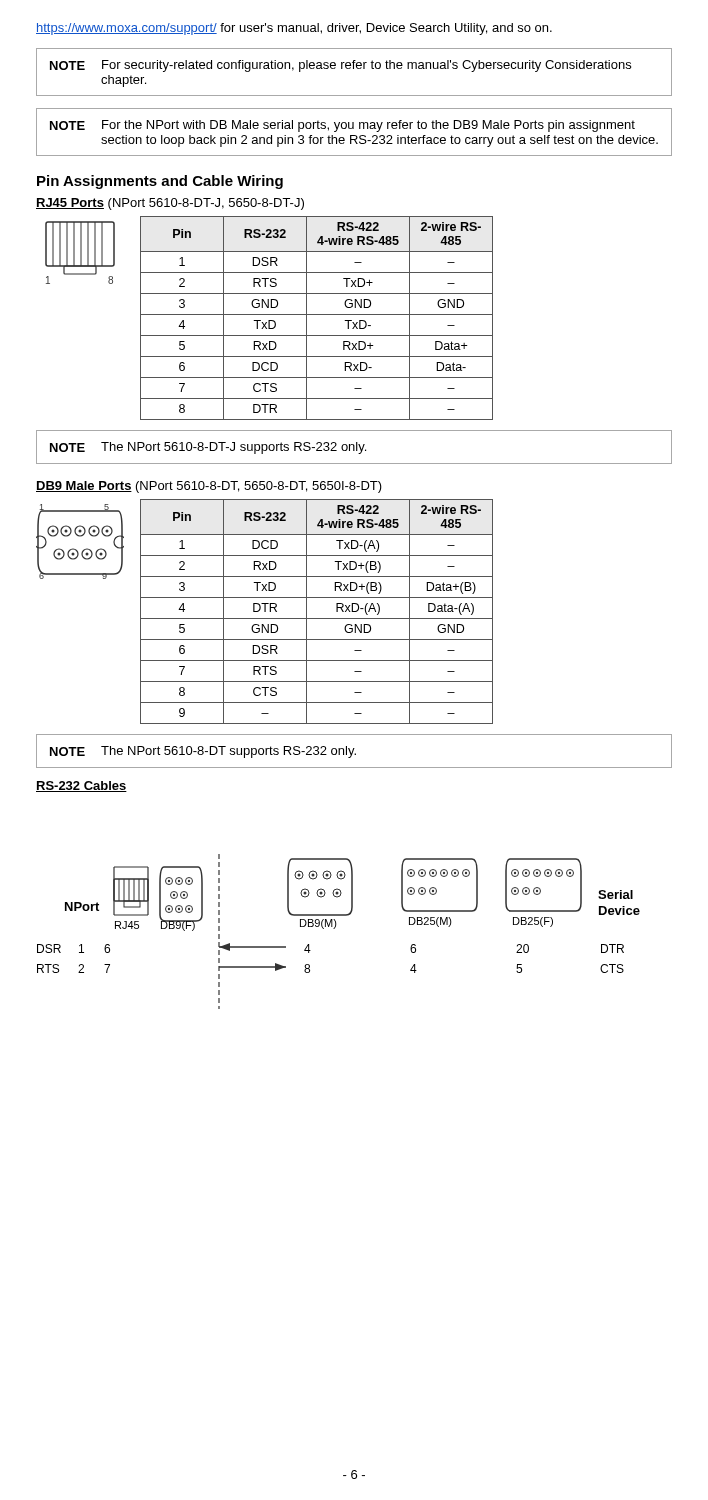
Task: Select the text block starting "NOTE For the NPort with"
Action: click(x=354, y=132)
